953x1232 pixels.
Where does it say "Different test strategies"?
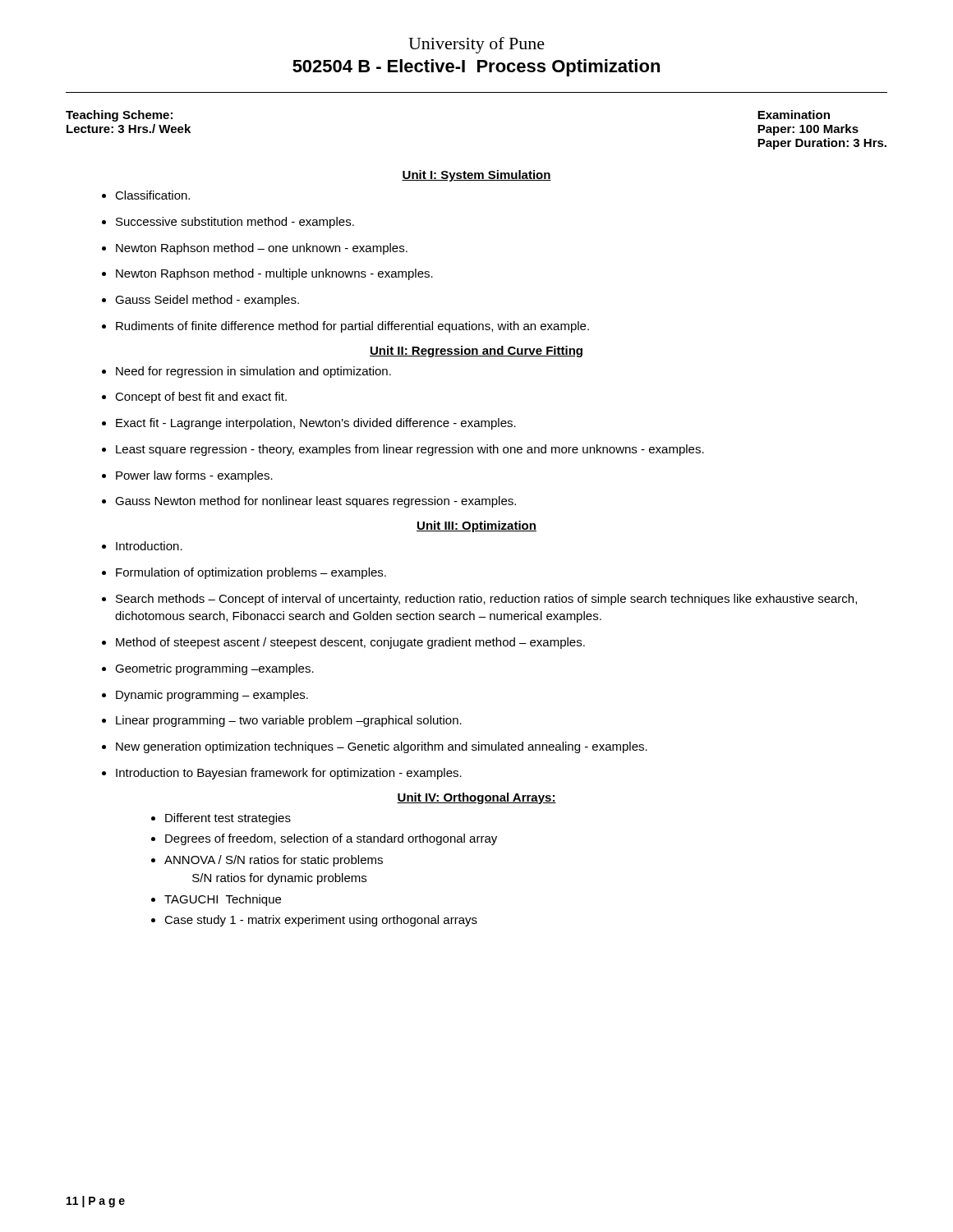click(228, 819)
